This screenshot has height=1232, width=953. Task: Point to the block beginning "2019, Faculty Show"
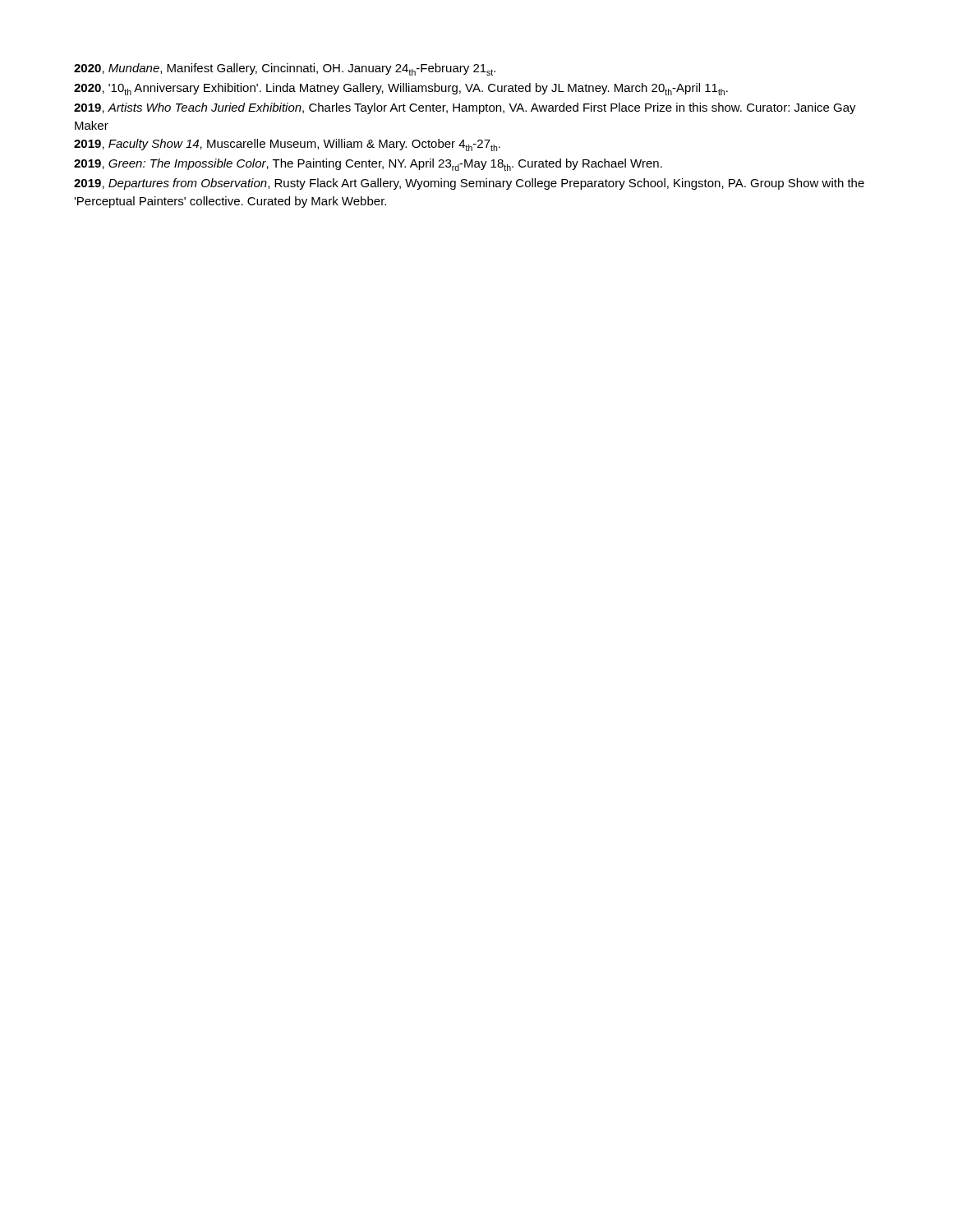288,145
